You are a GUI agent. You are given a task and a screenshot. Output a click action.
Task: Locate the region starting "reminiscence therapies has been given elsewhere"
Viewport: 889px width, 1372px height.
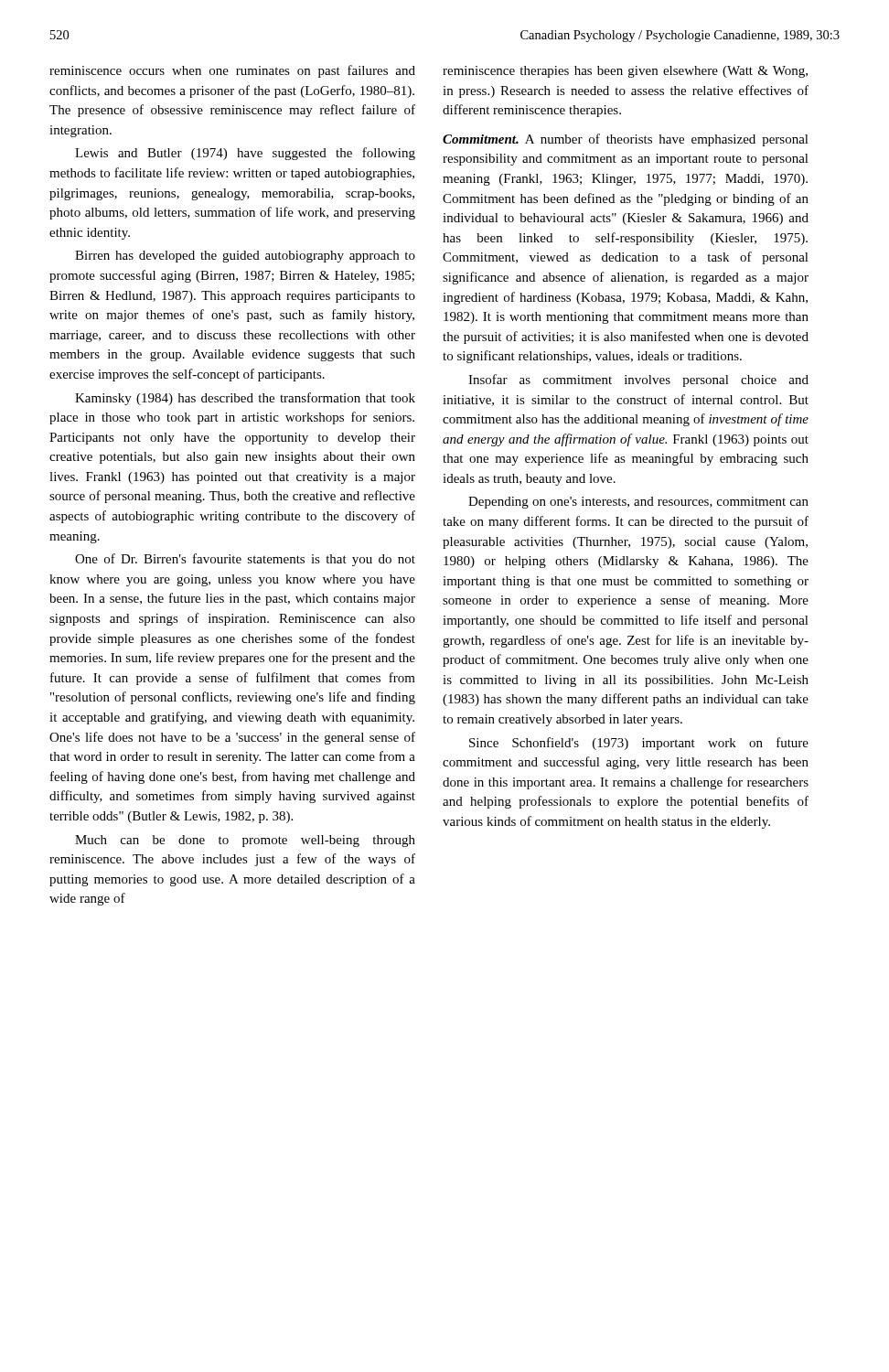pyautogui.click(x=626, y=447)
